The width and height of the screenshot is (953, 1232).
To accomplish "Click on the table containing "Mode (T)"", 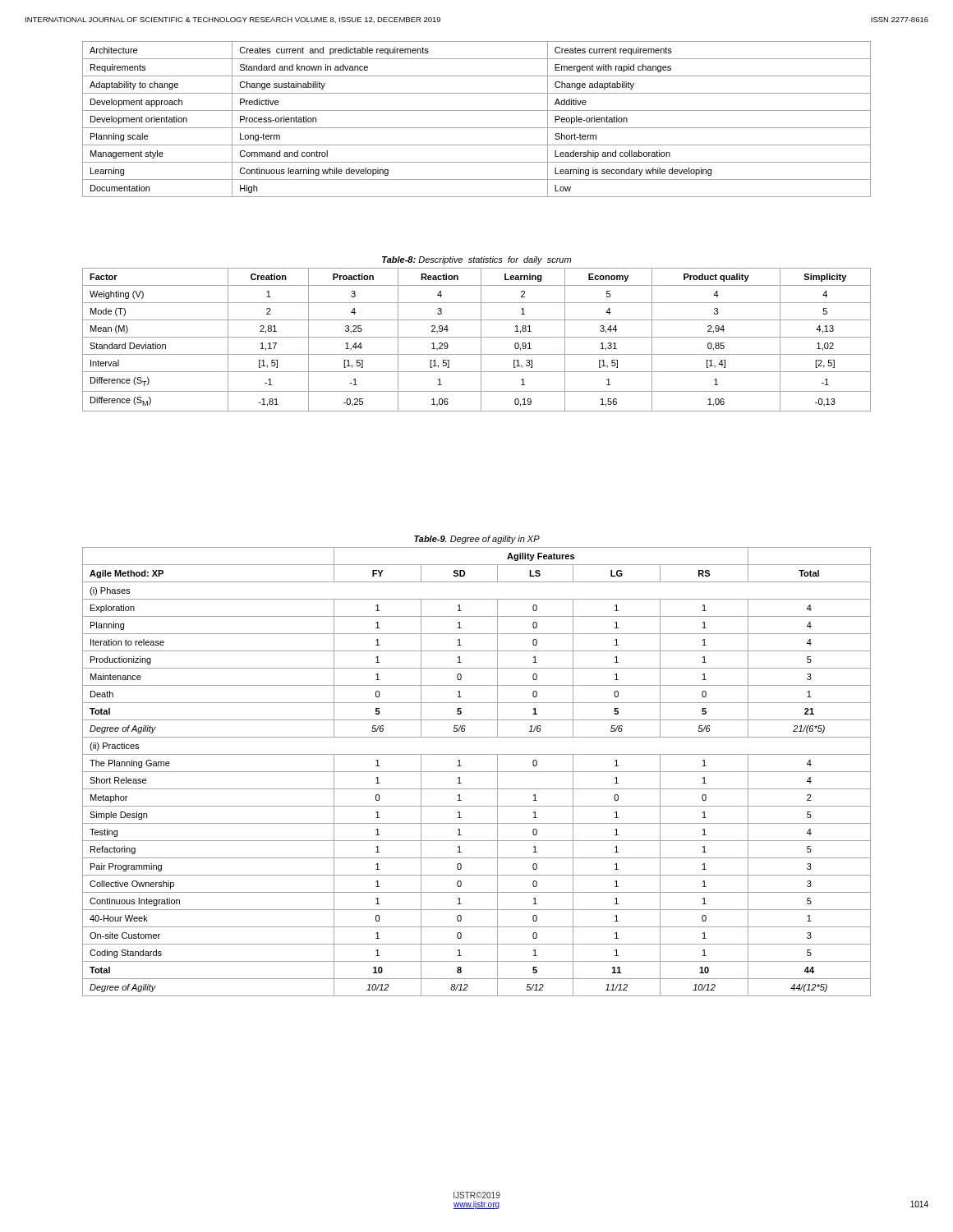I will click(476, 340).
